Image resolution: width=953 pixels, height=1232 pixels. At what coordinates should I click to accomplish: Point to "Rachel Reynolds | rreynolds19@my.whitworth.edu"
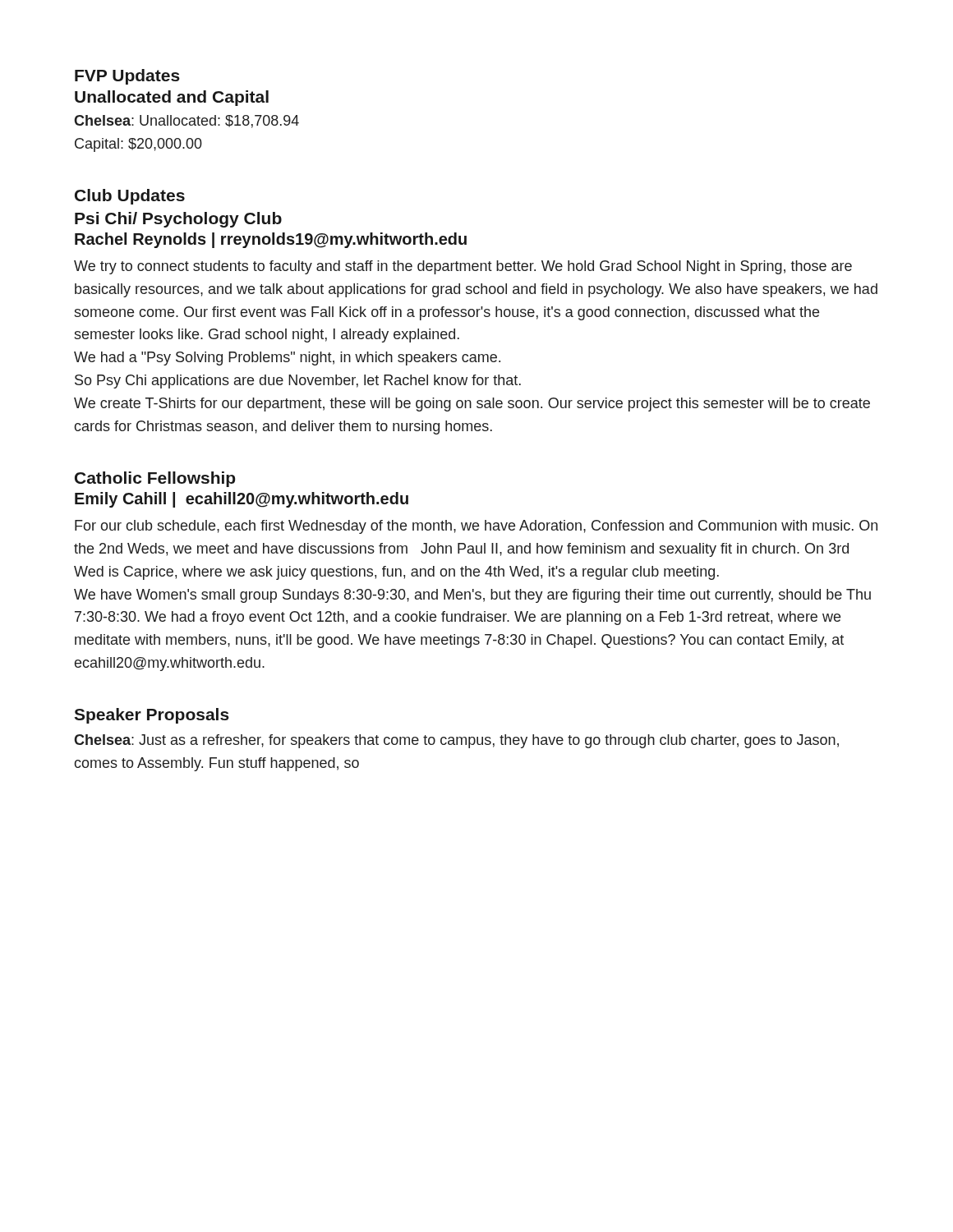tap(271, 239)
